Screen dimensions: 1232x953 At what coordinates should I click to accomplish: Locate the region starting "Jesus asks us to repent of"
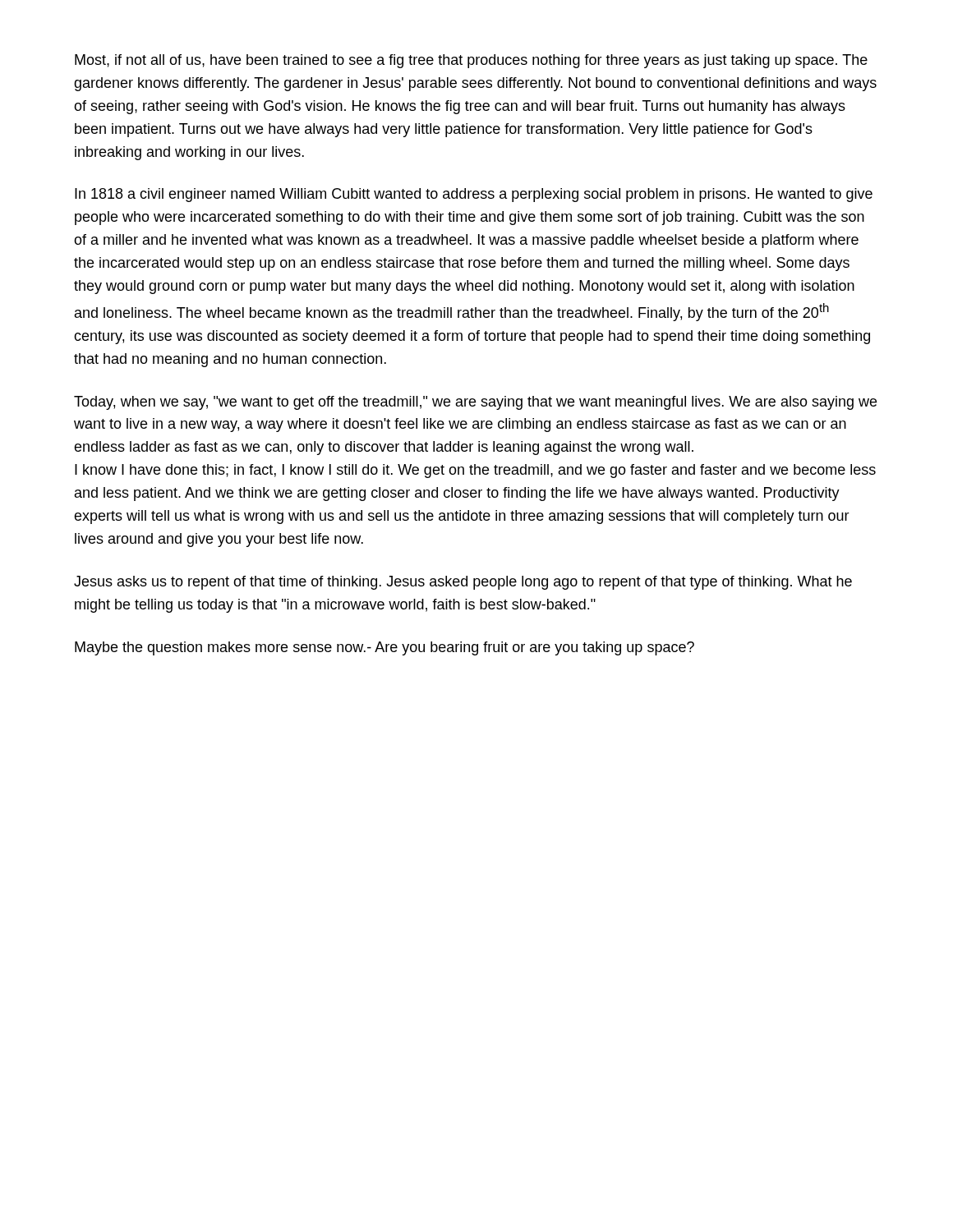pos(463,593)
